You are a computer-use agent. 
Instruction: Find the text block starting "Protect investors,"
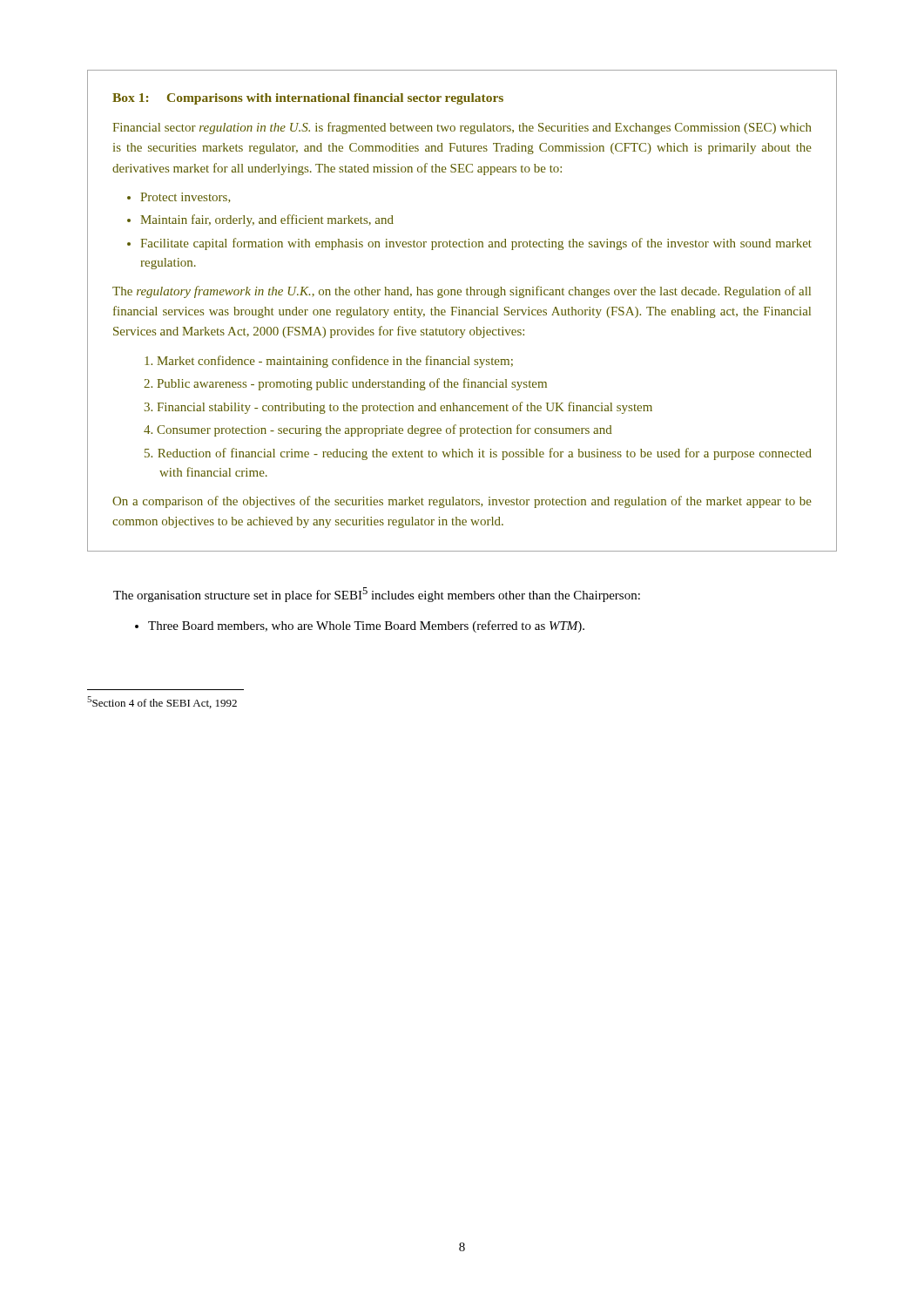pos(186,197)
